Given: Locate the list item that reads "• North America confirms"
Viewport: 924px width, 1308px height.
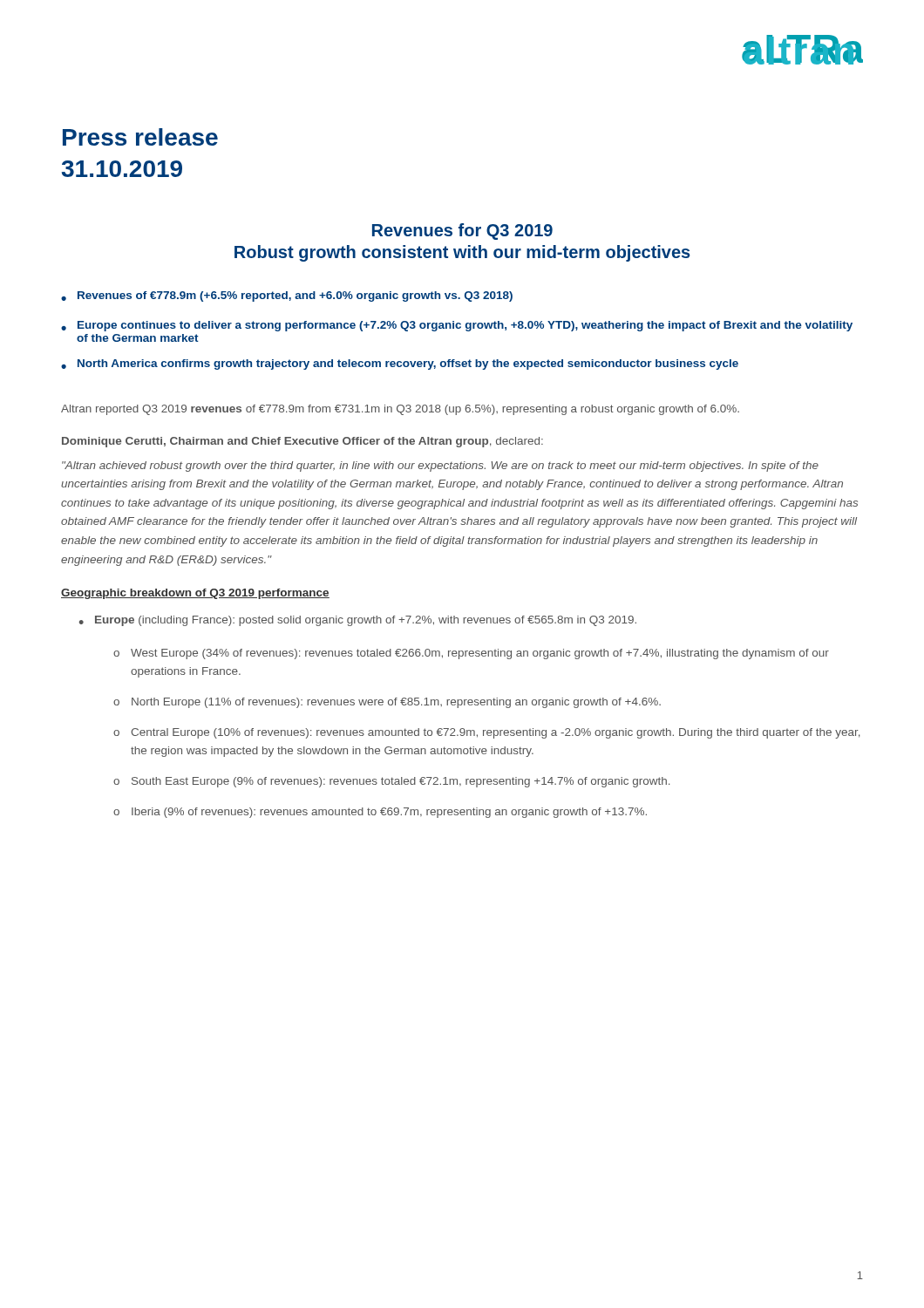Looking at the screenshot, I should tap(400, 365).
